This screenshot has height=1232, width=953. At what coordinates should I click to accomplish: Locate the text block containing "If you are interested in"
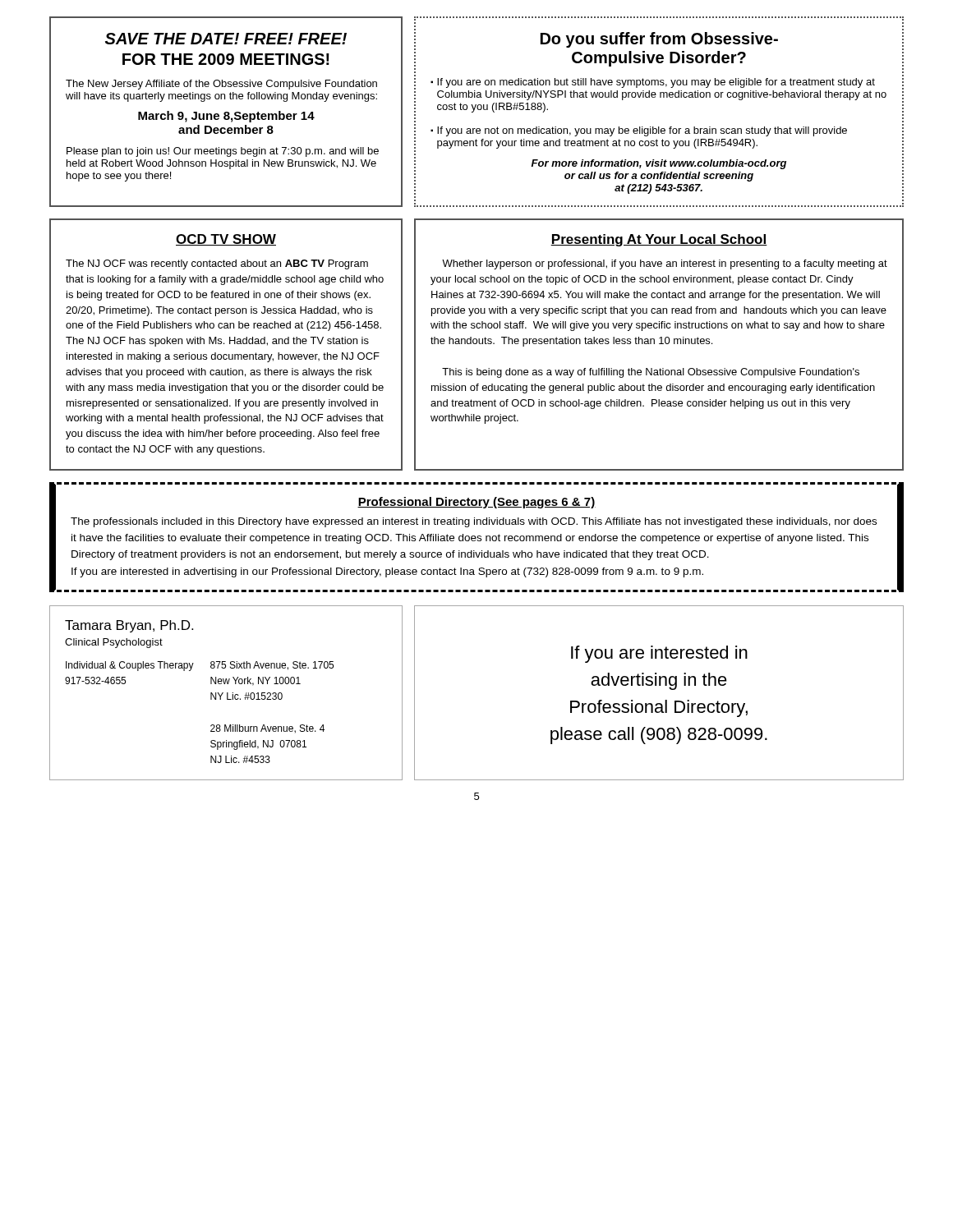pyautogui.click(x=659, y=693)
